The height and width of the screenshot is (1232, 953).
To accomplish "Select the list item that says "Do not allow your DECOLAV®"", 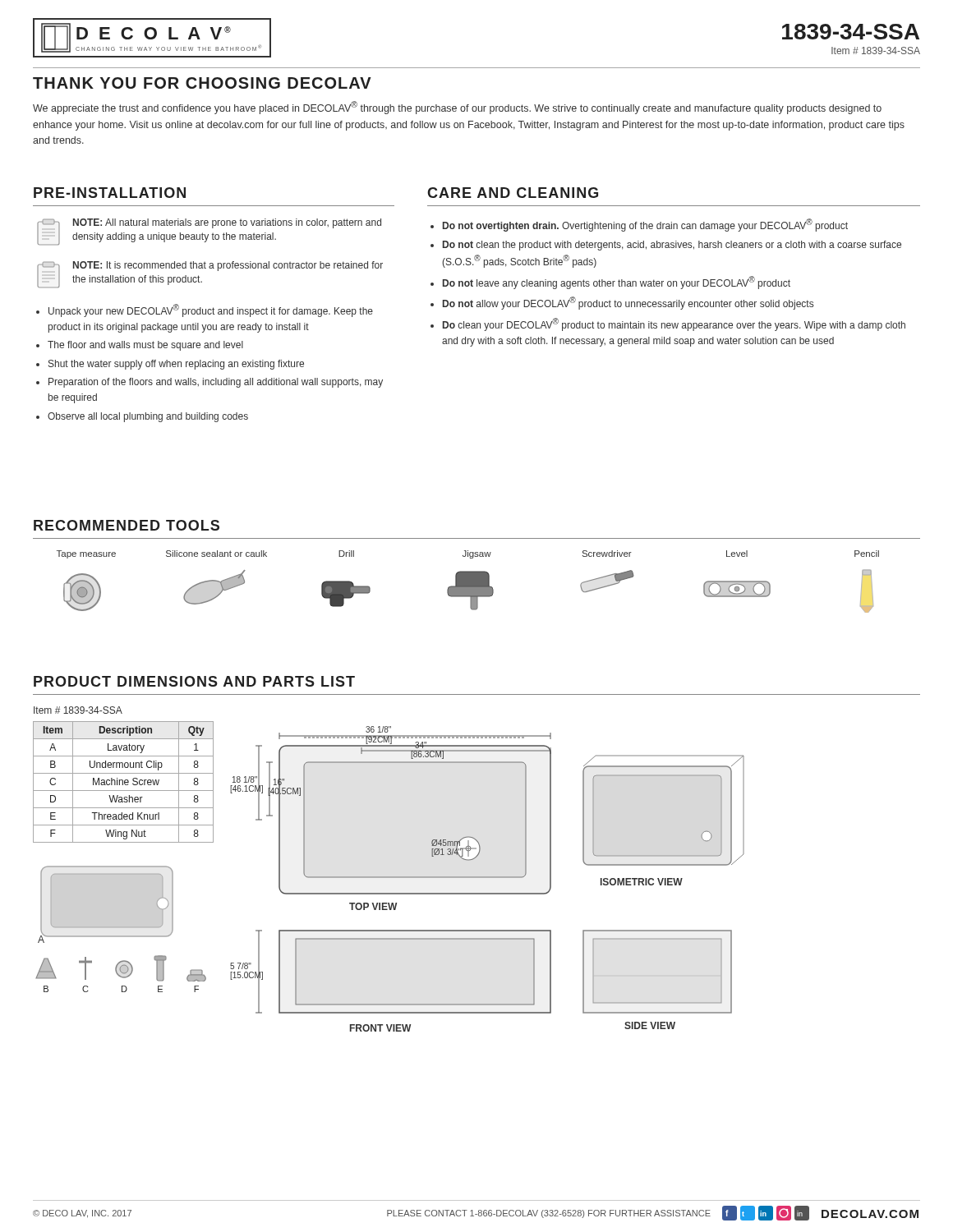I will [628, 303].
